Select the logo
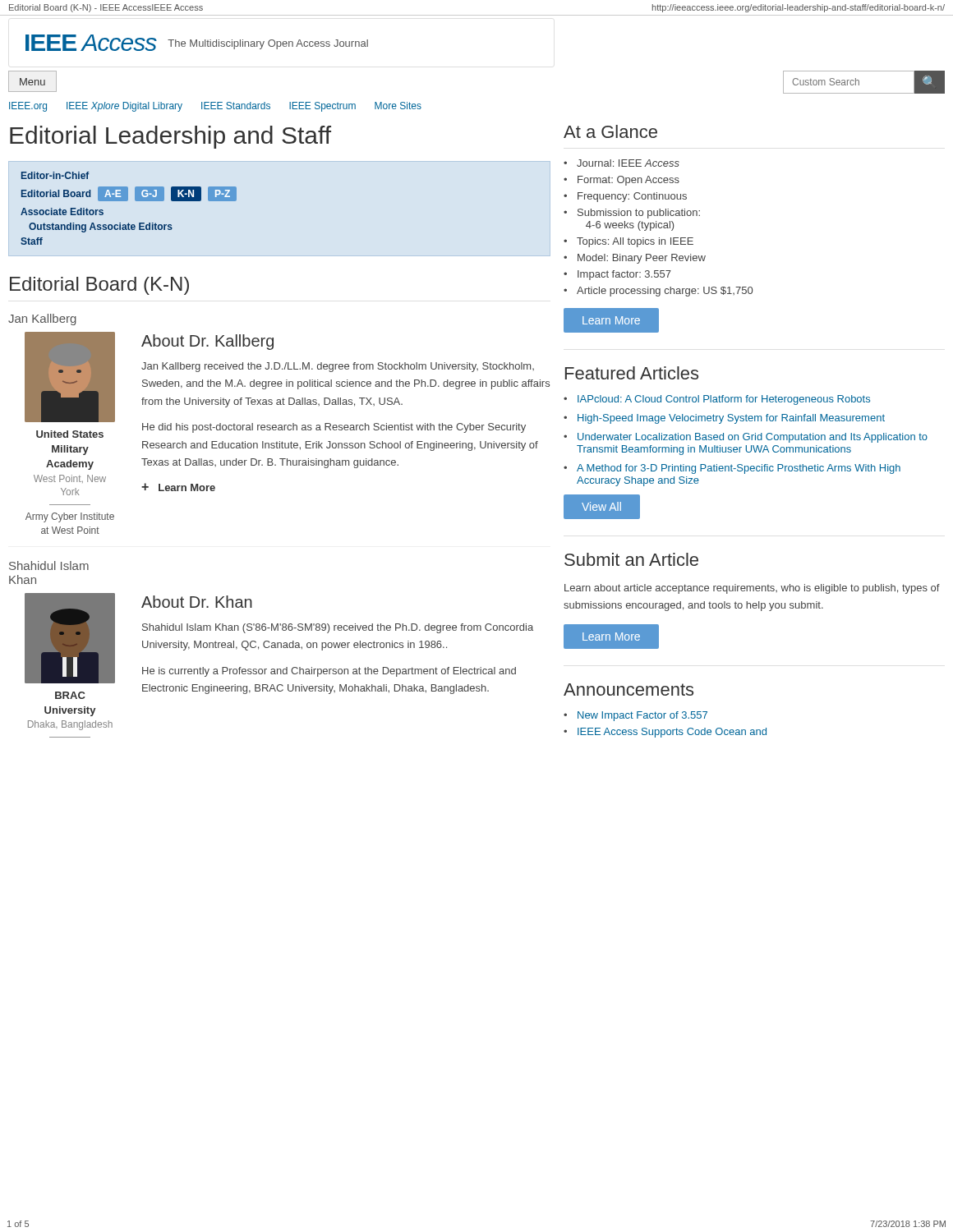The height and width of the screenshot is (1232, 953). [x=281, y=43]
